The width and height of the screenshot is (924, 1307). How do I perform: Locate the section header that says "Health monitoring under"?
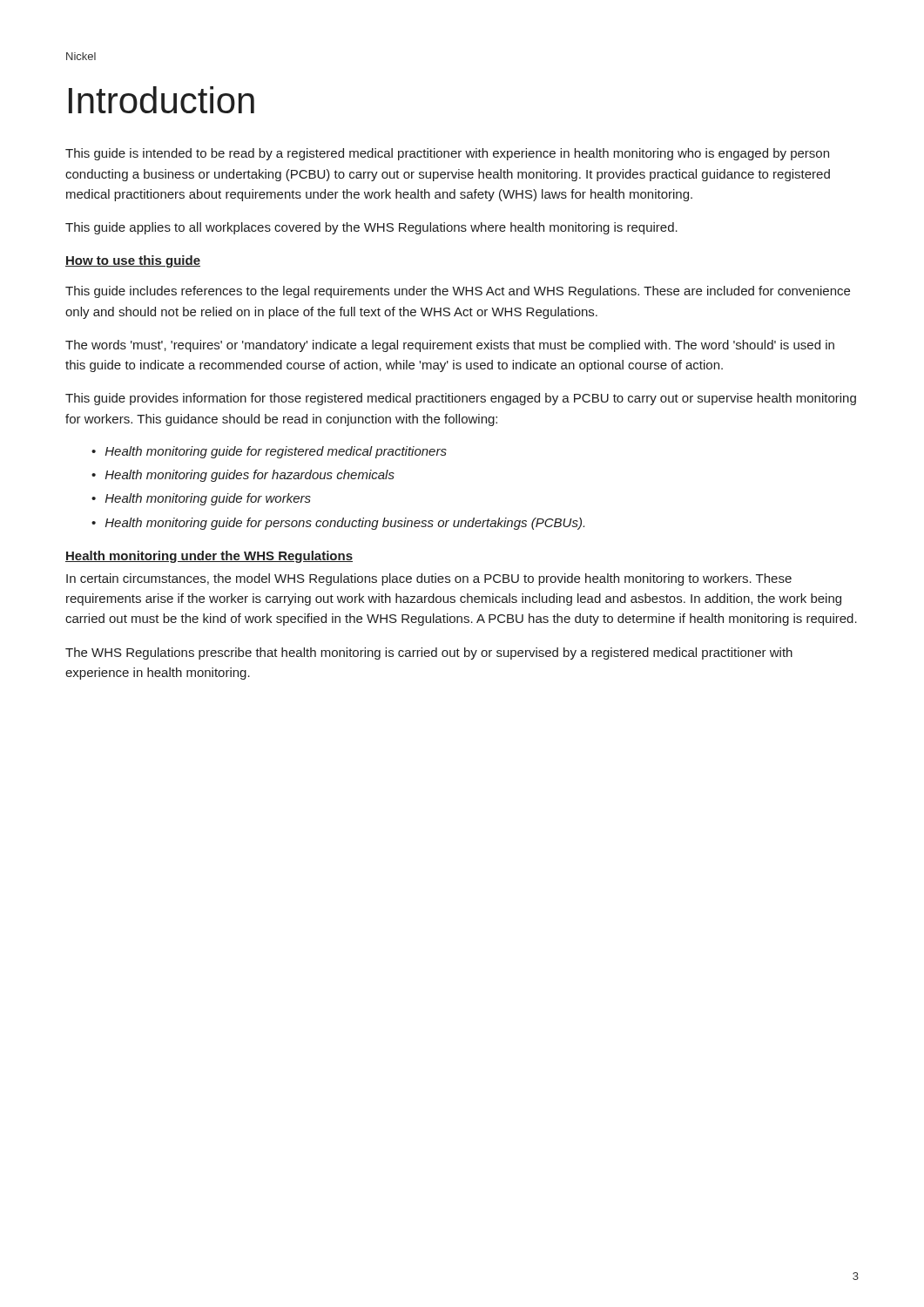(x=209, y=557)
